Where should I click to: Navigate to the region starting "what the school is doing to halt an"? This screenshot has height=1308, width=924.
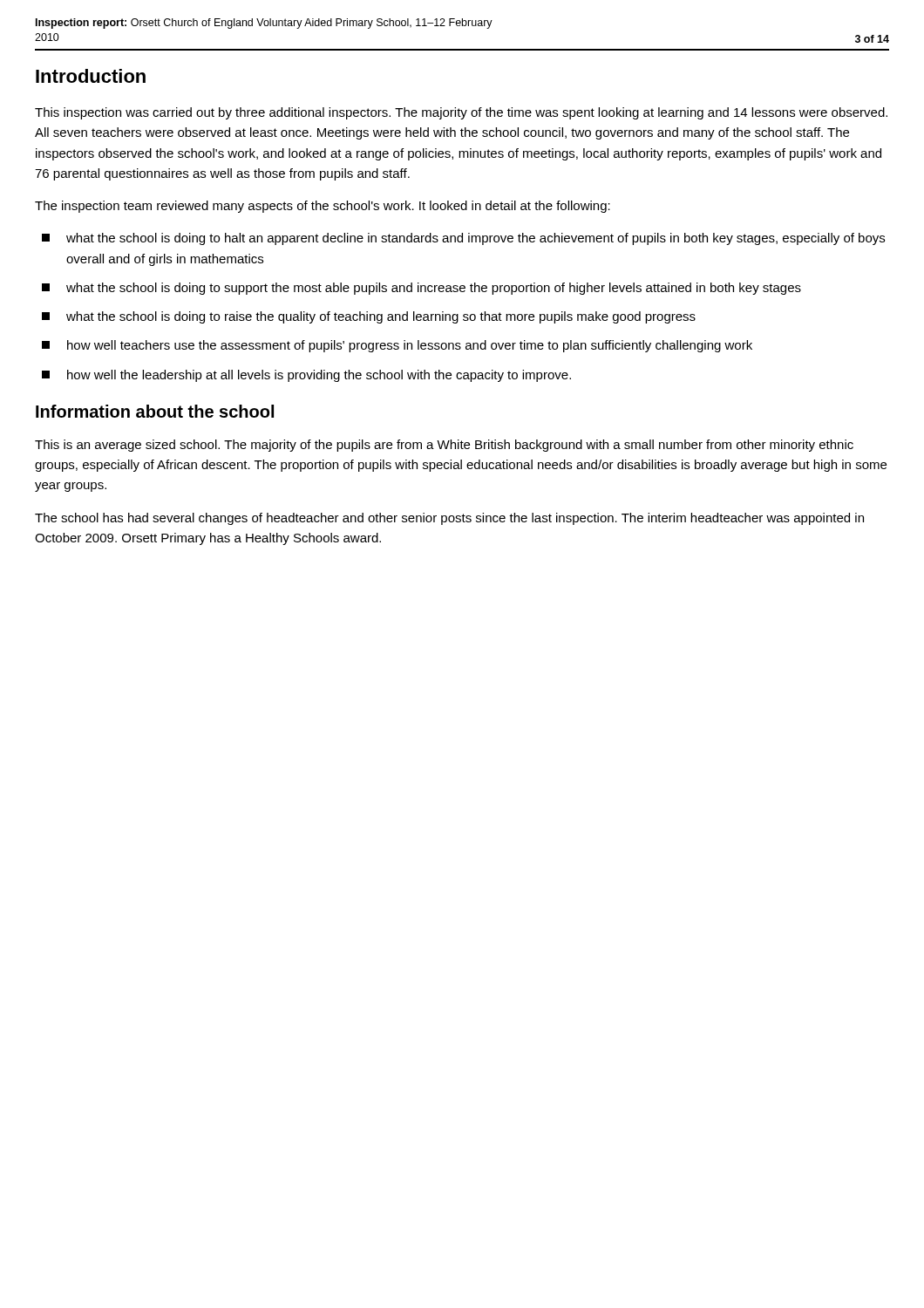pyautogui.click(x=462, y=248)
